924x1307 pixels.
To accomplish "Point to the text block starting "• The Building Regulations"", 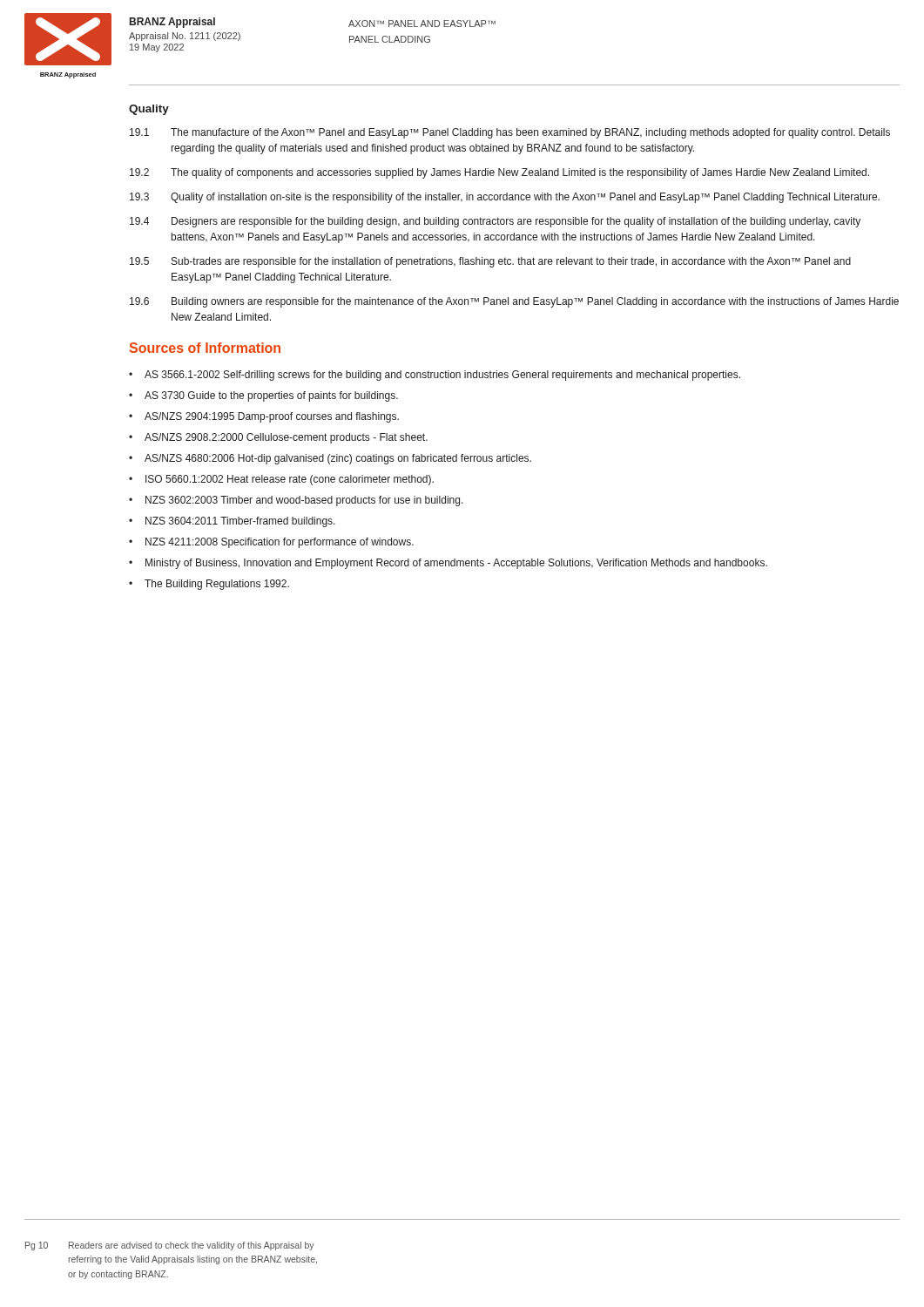I will [x=209, y=584].
